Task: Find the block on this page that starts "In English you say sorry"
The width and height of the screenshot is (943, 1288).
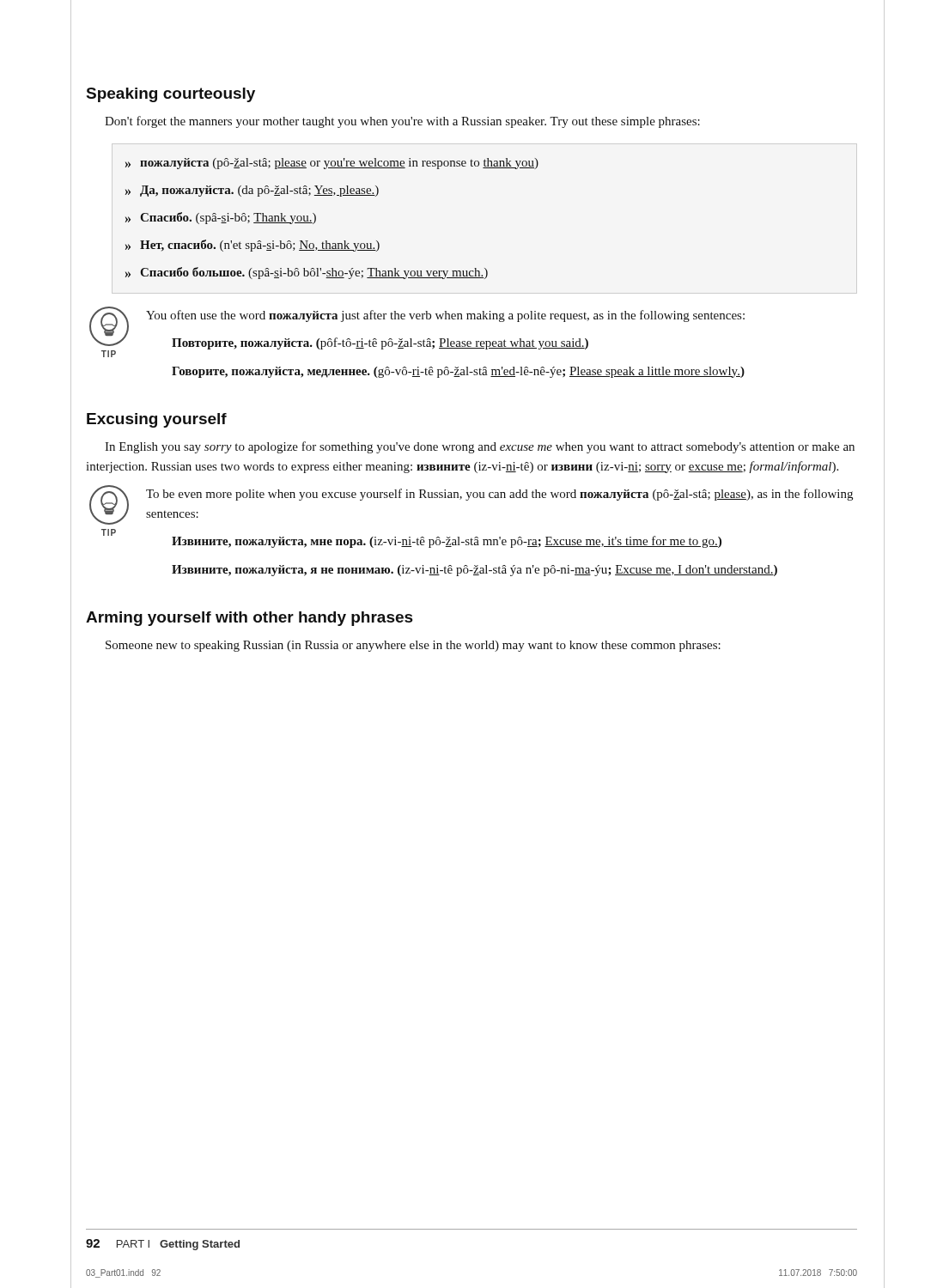Action: pyautogui.click(x=470, y=456)
